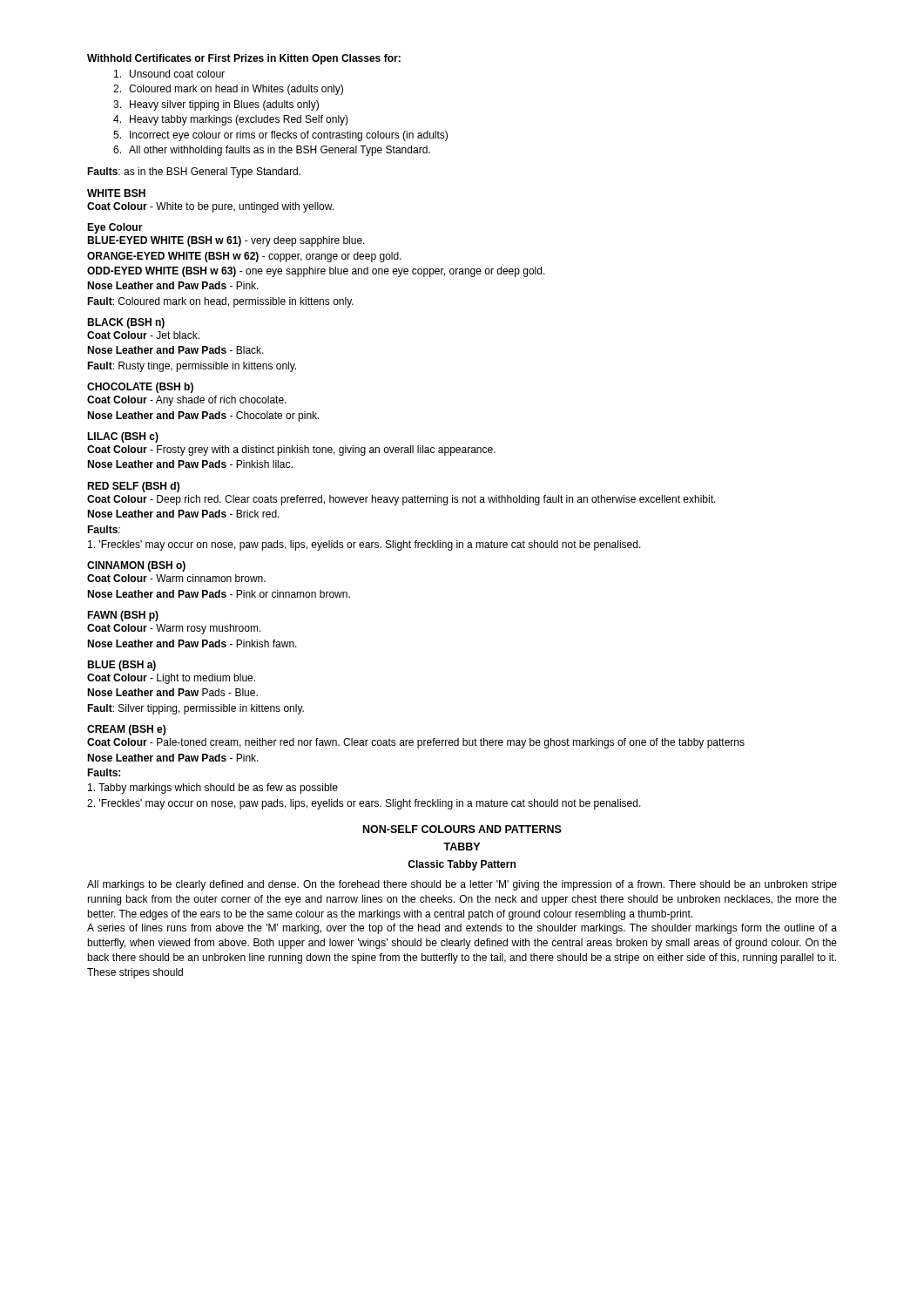
Task: Select the text that reads "Faults: as in the BSH General Type Standard."
Action: pos(194,172)
